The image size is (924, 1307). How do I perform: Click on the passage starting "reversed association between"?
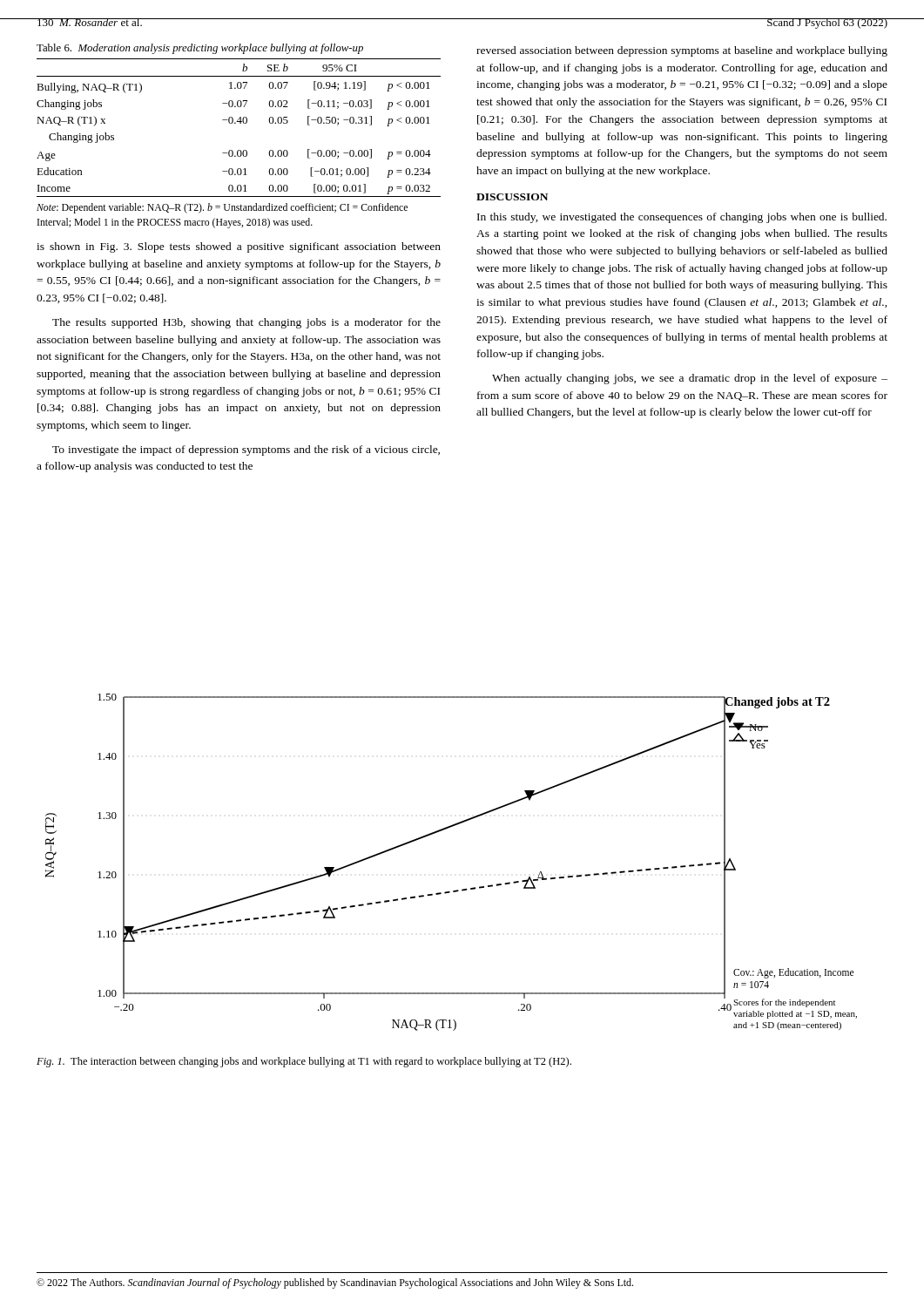click(682, 110)
